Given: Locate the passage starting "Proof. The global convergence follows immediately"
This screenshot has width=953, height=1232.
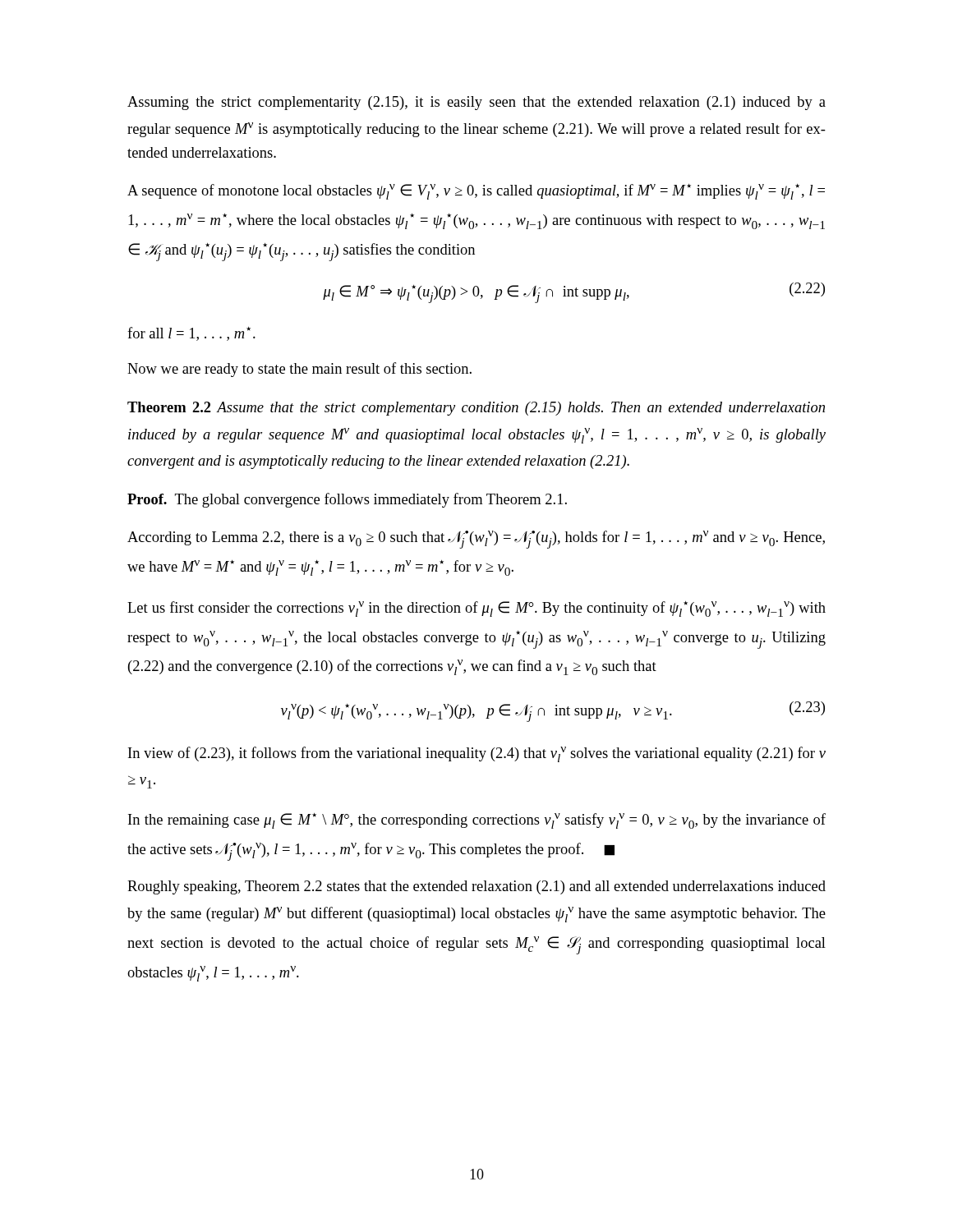Looking at the screenshot, I should coord(347,500).
